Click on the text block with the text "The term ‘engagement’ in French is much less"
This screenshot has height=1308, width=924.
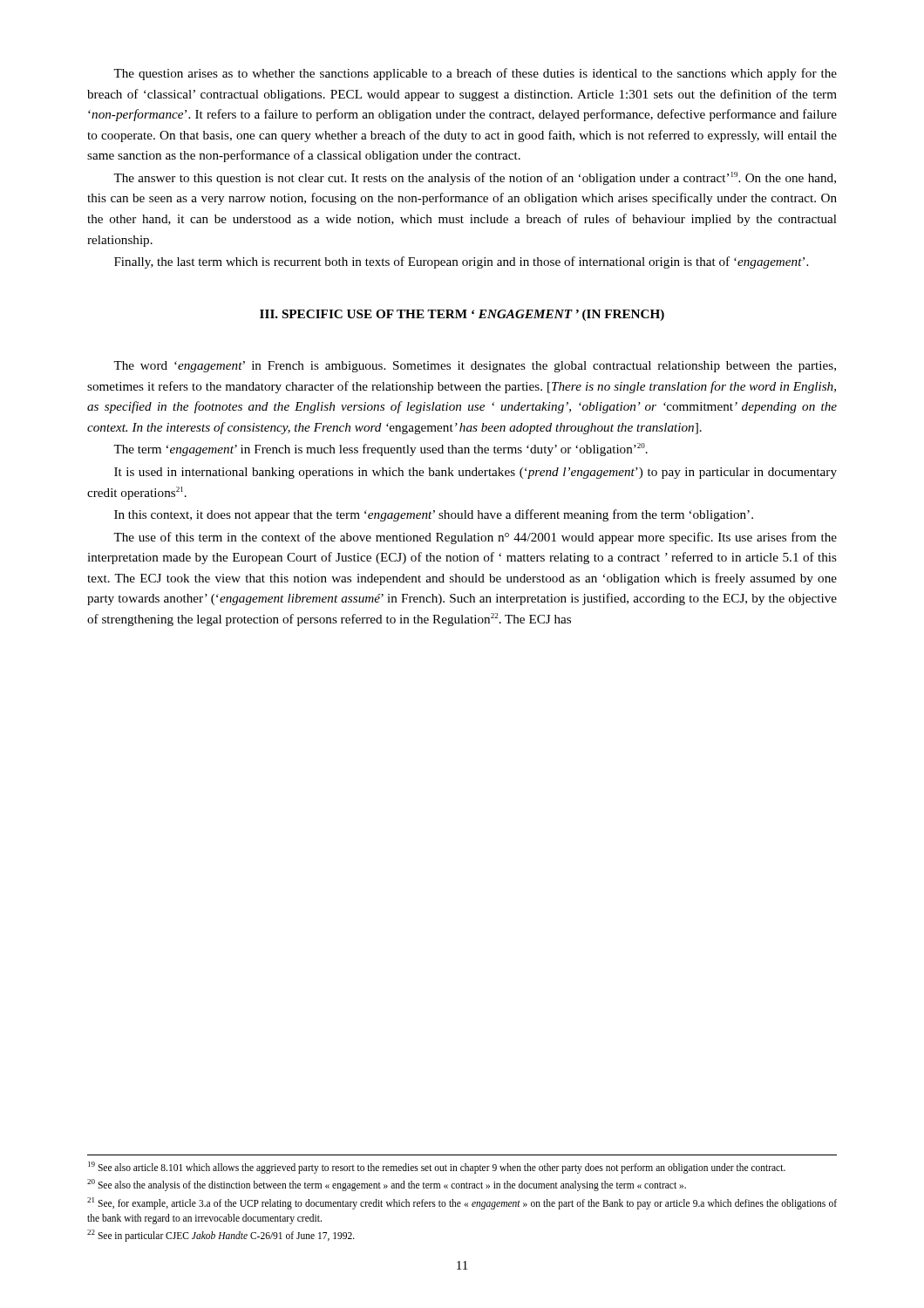tap(462, 449)
